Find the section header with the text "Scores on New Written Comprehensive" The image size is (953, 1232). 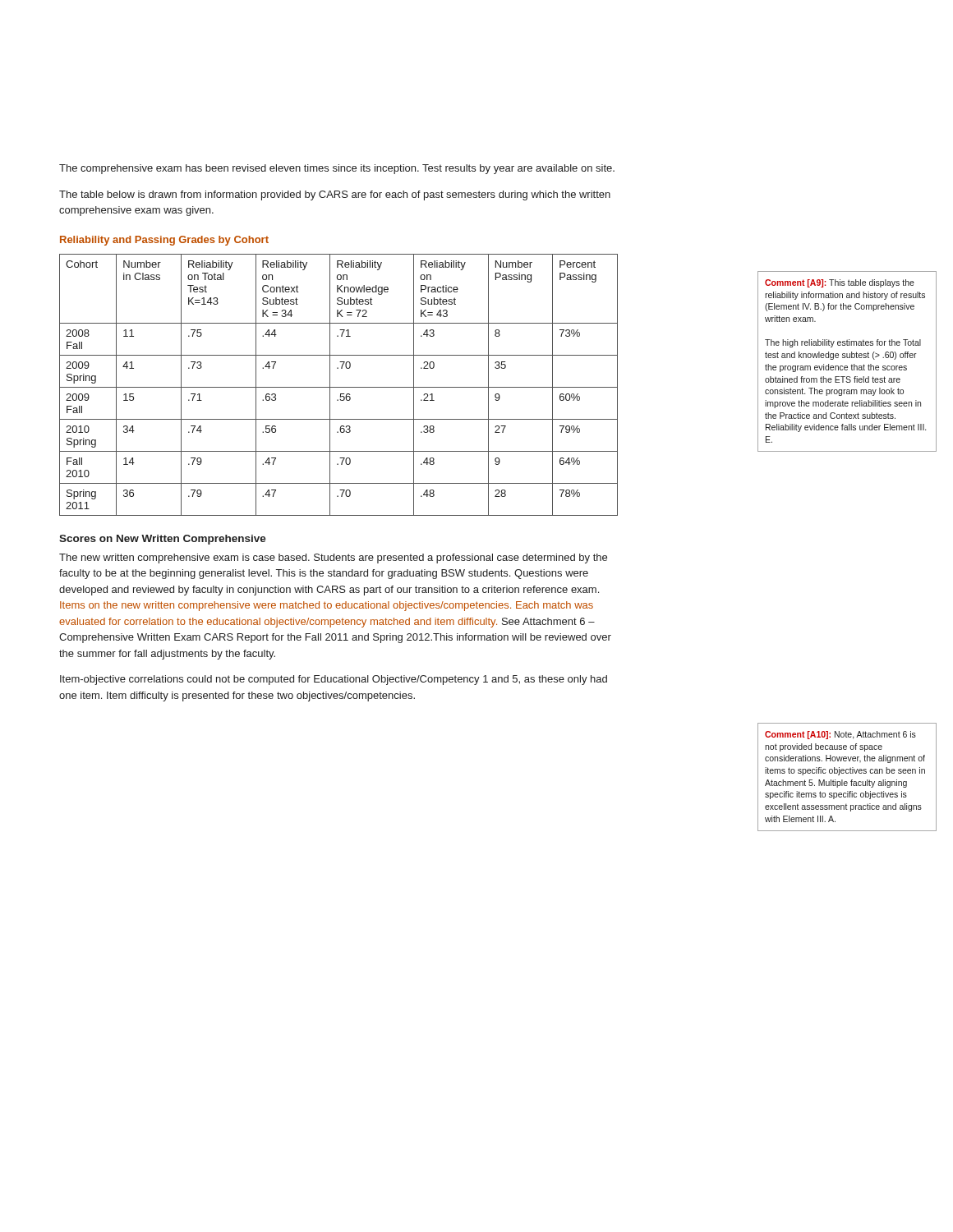(x=163, y=538)
